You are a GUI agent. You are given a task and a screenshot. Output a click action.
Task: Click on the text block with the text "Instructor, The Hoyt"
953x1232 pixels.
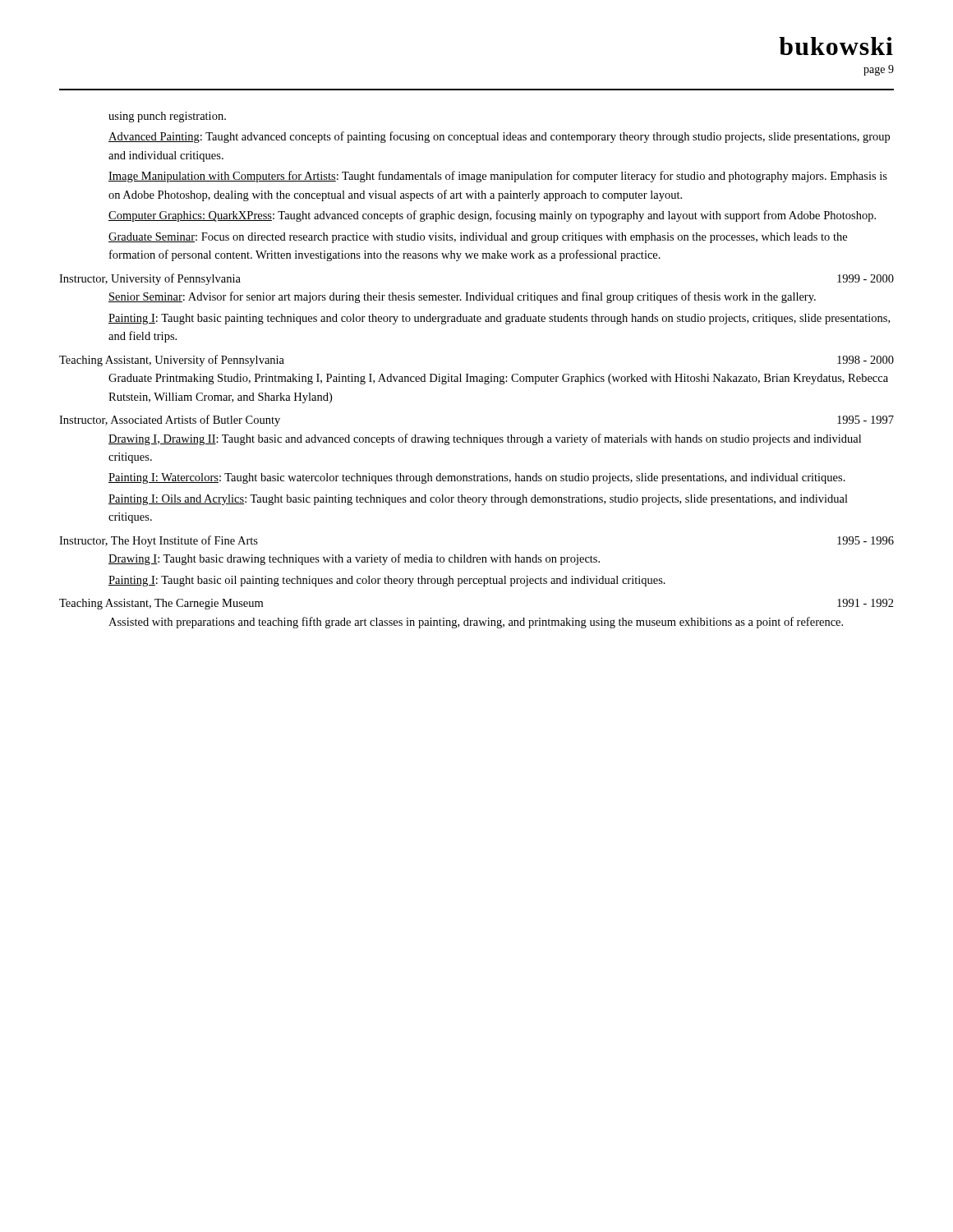(x=476, y=560)
